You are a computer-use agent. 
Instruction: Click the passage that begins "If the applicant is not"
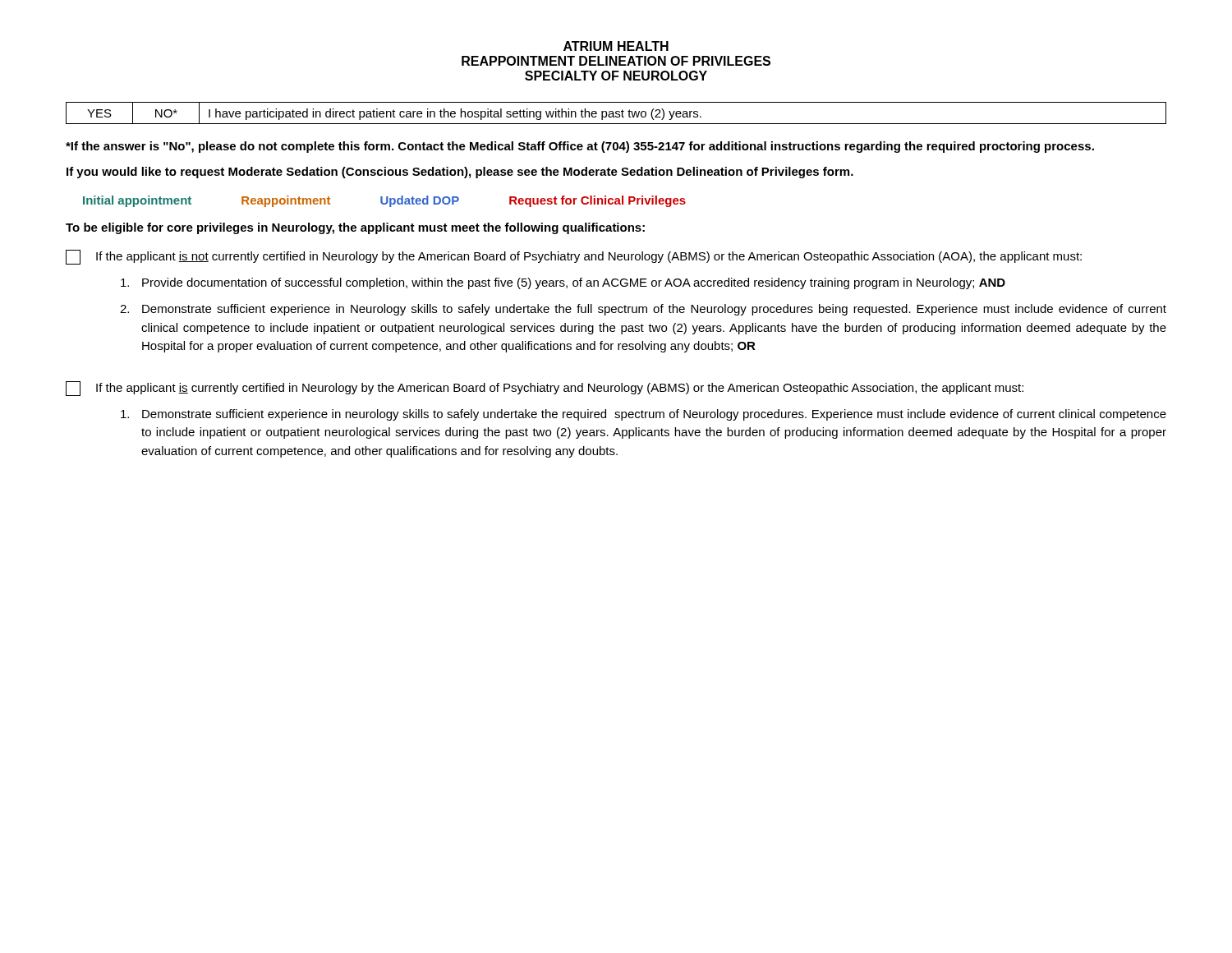[616, 306]
